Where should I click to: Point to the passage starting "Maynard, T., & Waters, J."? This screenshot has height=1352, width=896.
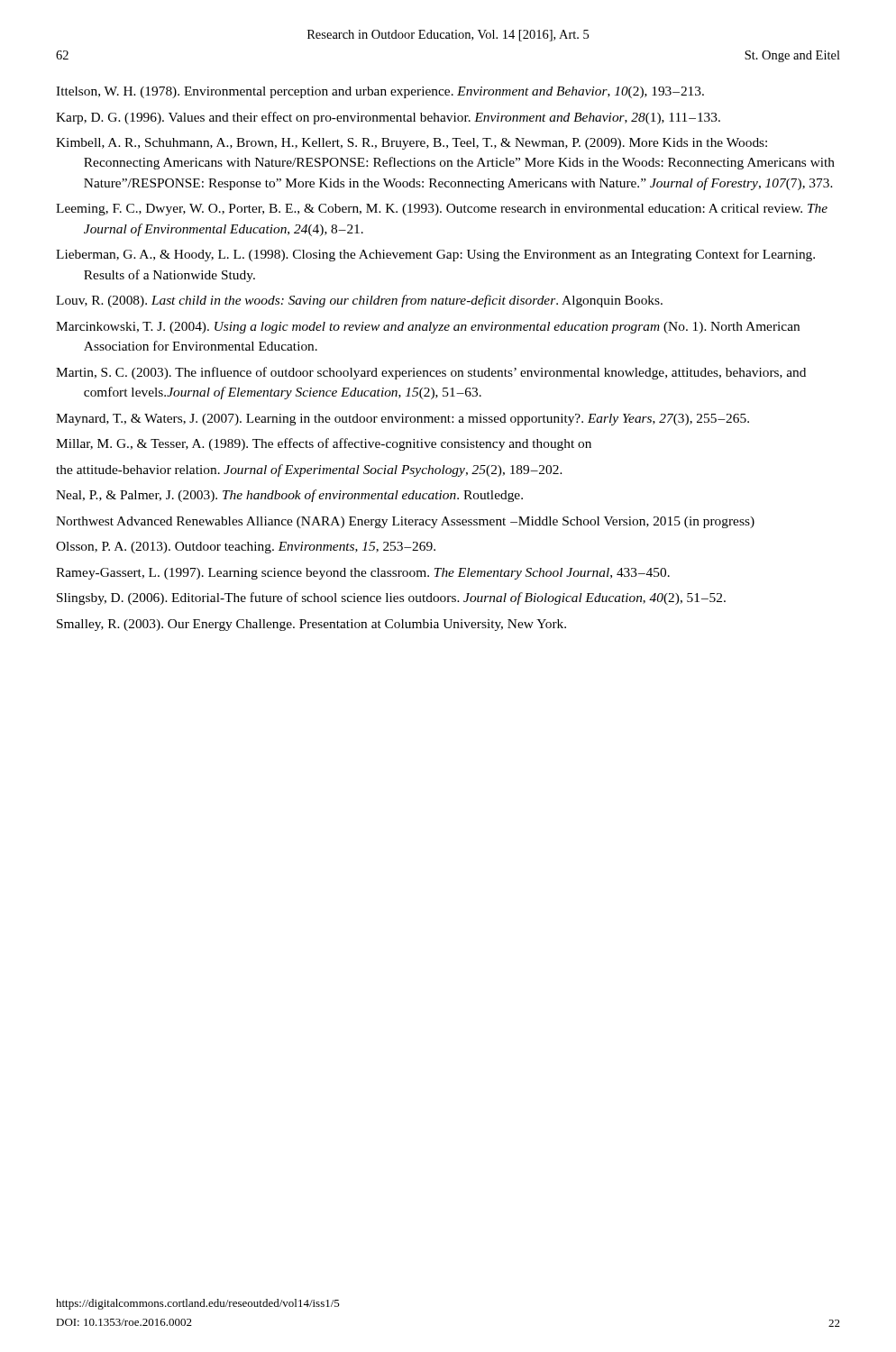click(403, 418)
